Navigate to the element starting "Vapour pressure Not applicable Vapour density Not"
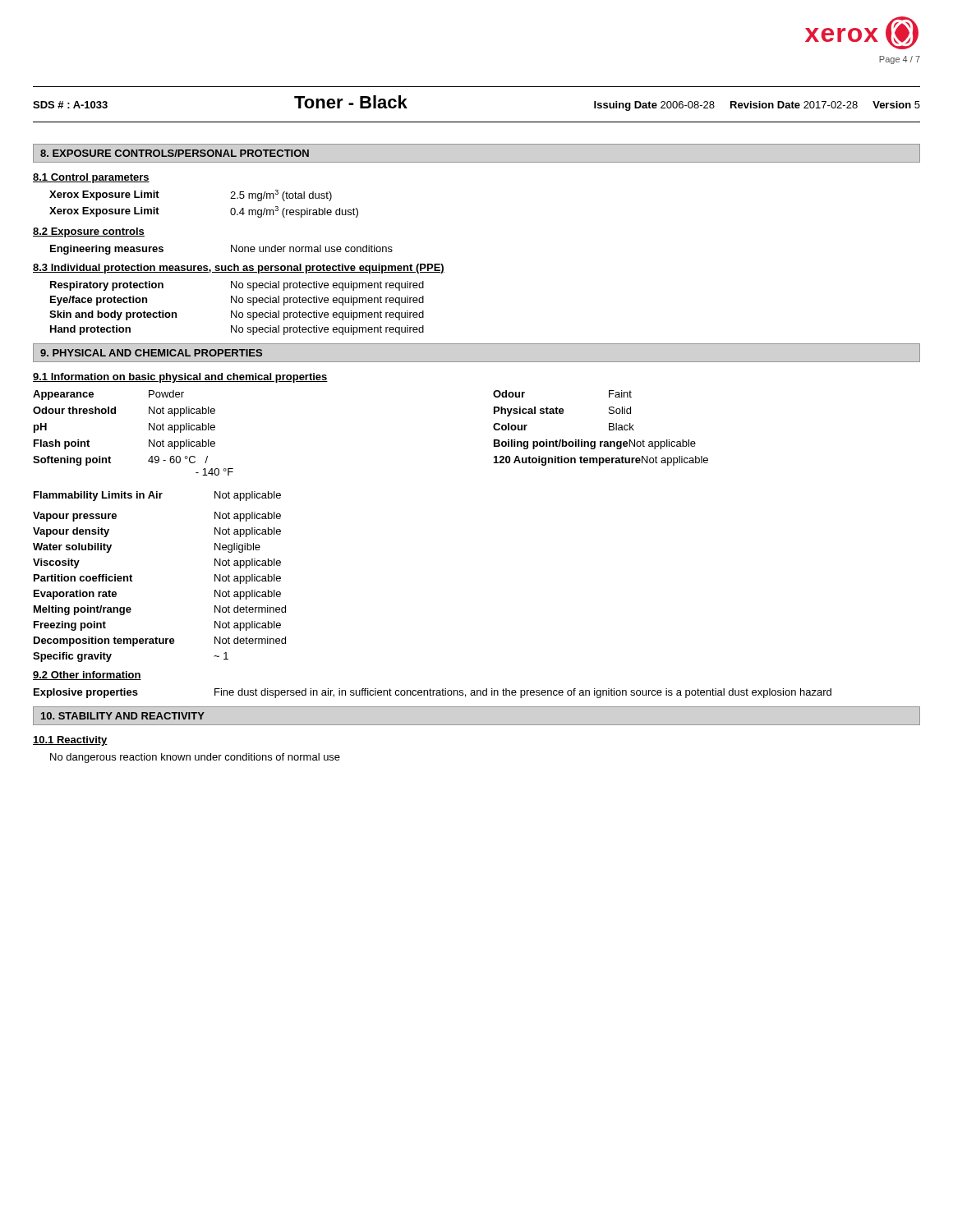Screen dimensions: 1232x953 [74, 516]
